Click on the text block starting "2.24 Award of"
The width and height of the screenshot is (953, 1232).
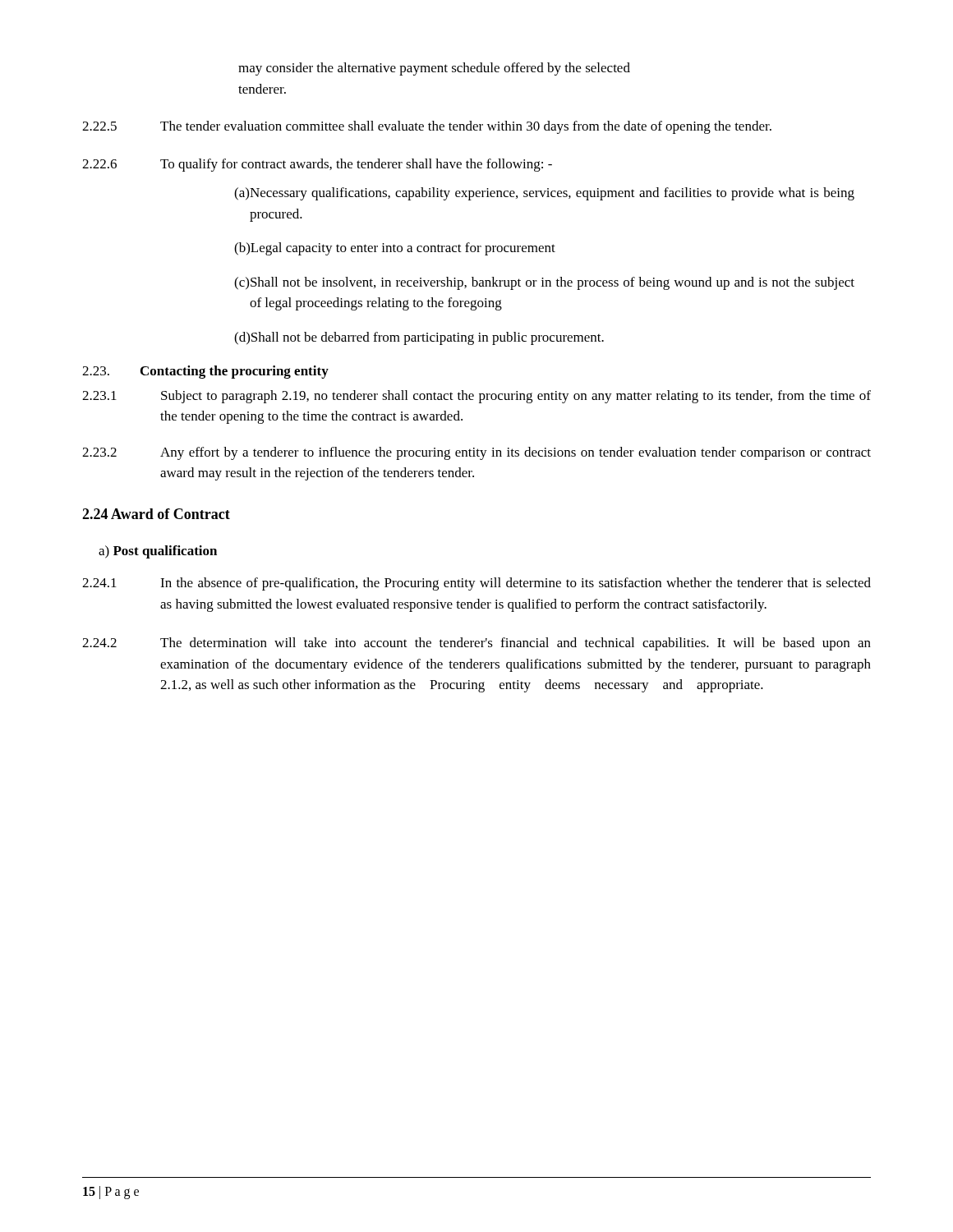156,514
